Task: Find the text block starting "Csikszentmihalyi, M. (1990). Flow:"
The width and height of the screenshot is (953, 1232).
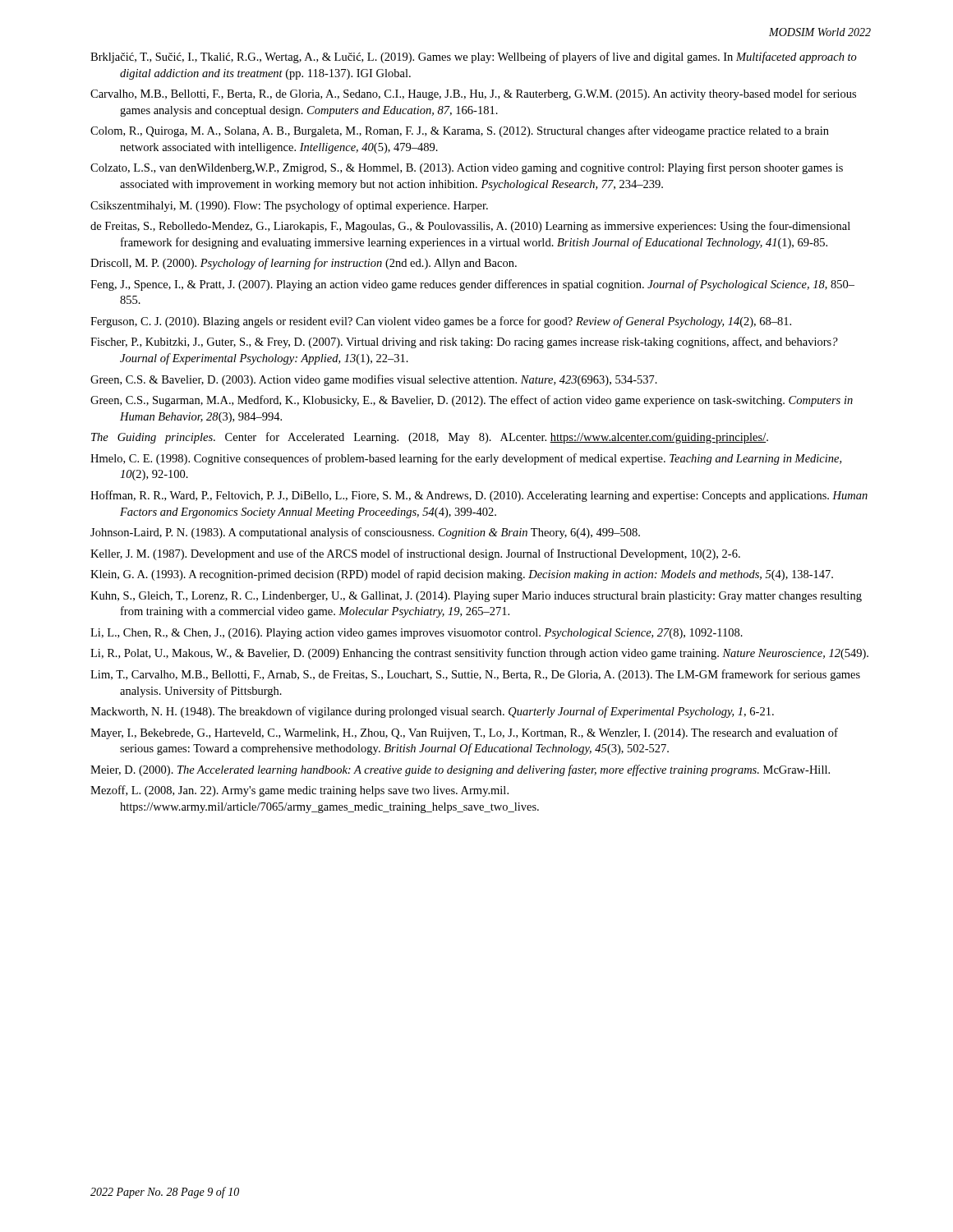Action: [289, 205]
